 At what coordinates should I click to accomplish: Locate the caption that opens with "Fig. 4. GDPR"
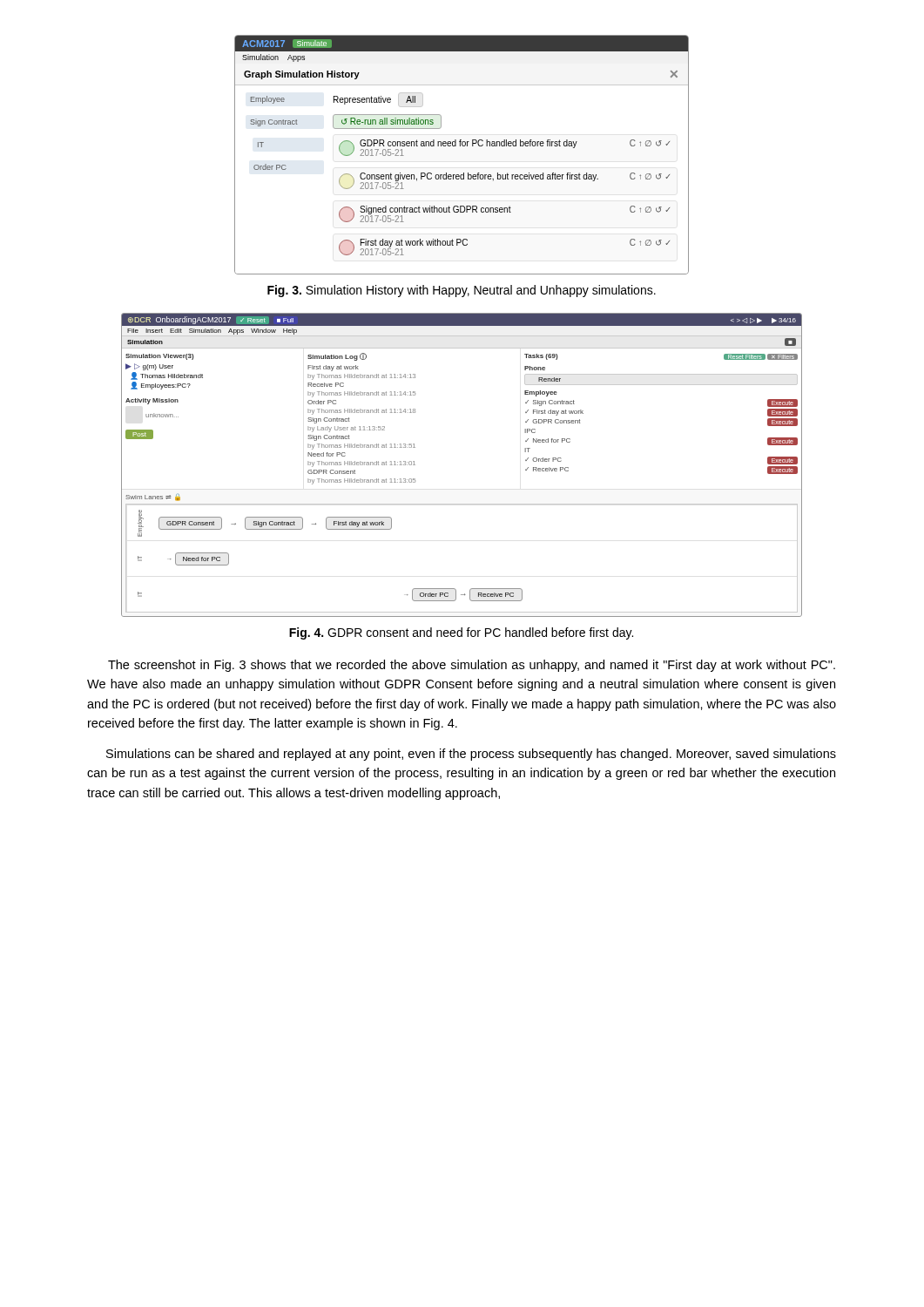click(462, 633)
